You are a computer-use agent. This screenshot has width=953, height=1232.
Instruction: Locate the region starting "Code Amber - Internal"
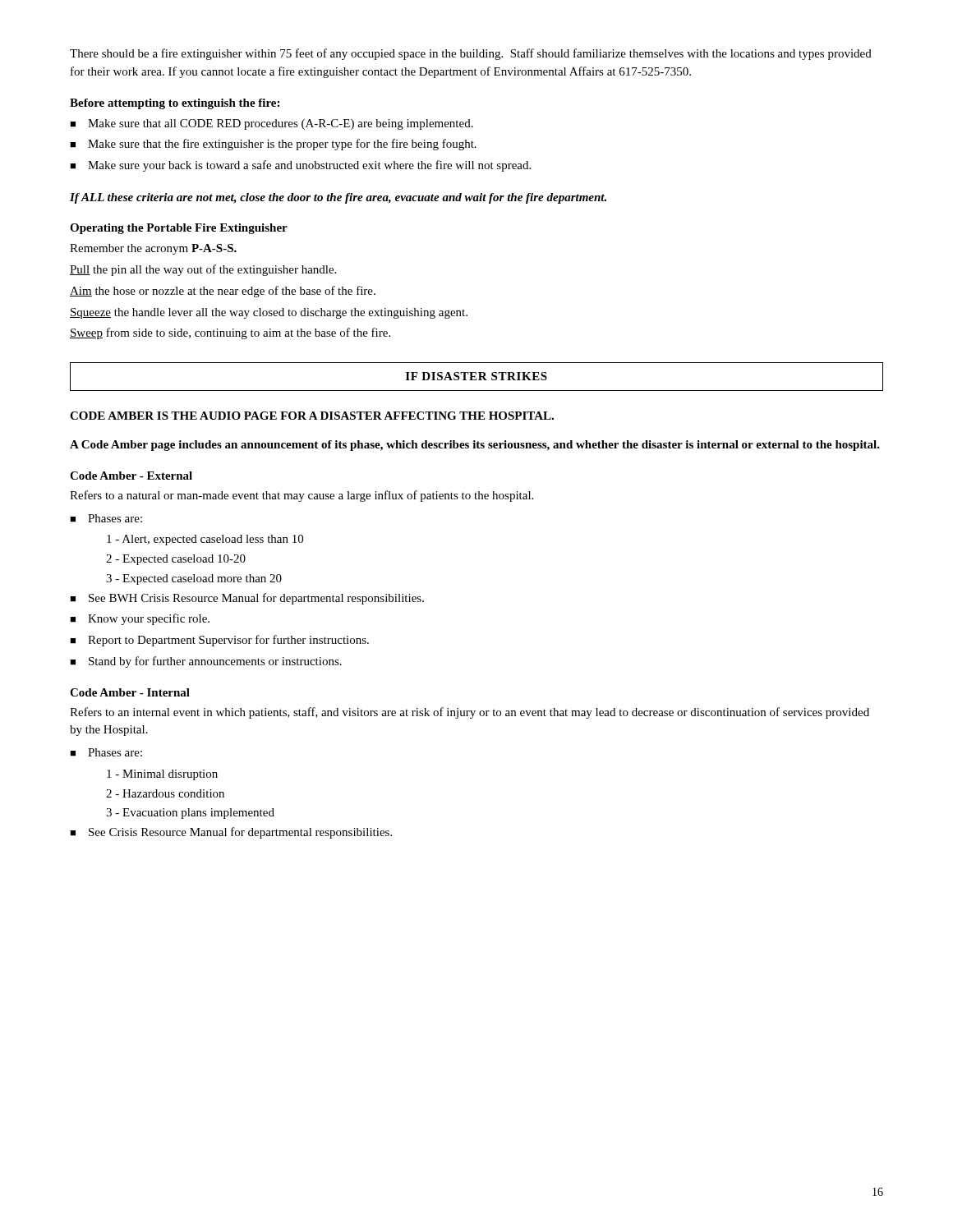click(x=130, y=692)
